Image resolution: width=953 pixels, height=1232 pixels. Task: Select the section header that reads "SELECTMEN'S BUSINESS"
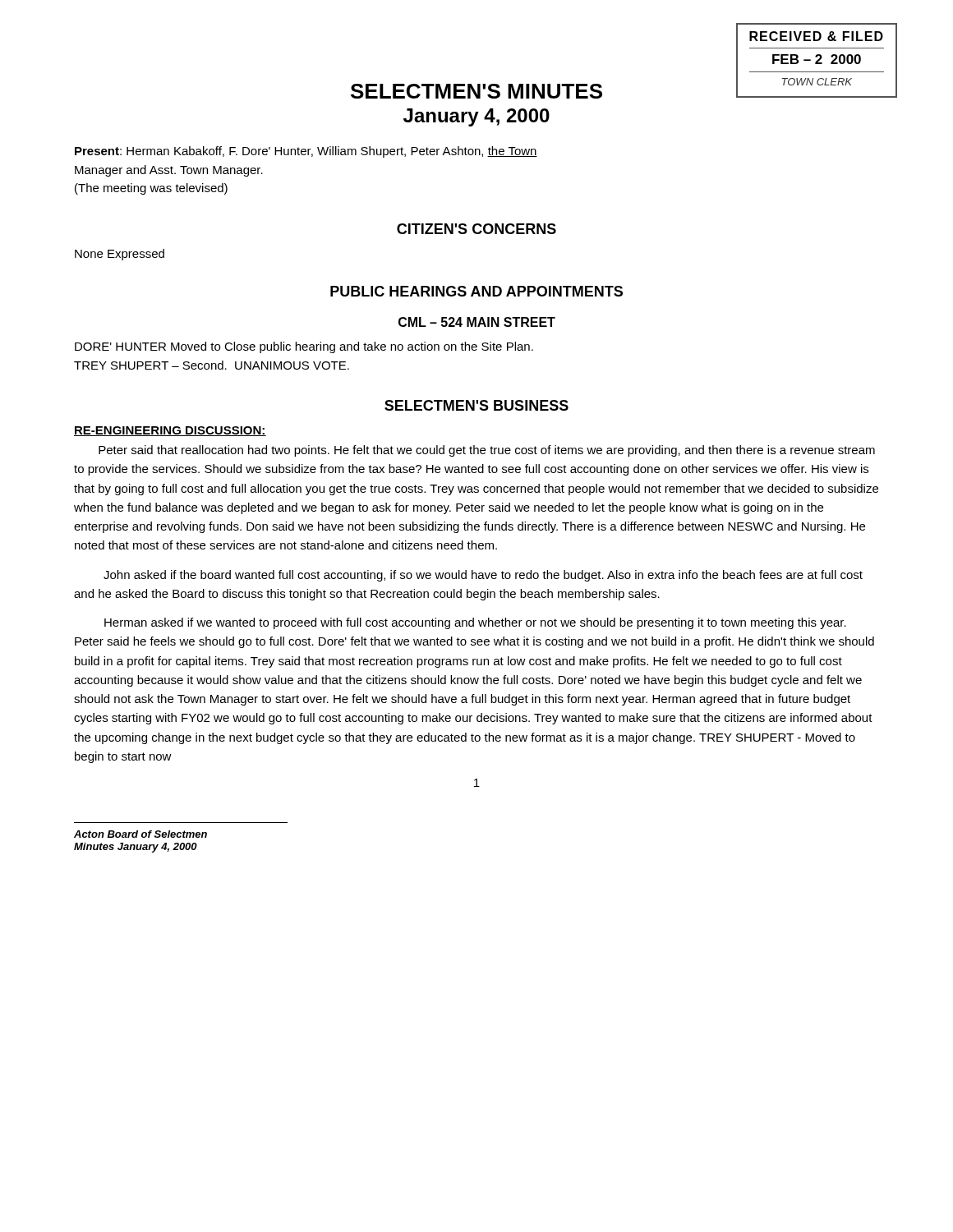(x=476, y=406)
